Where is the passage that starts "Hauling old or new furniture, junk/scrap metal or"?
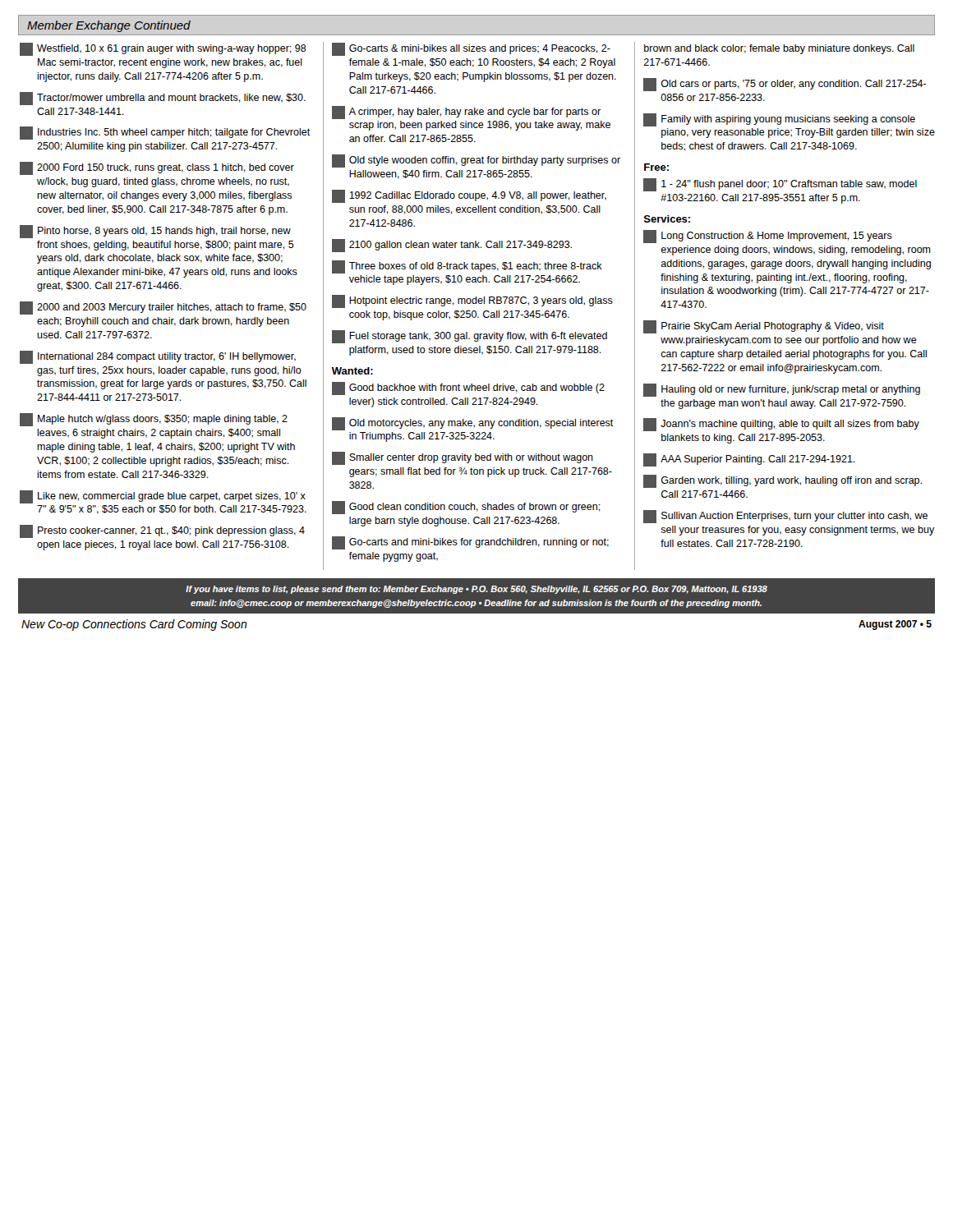953x1232 pixels. 789,396
